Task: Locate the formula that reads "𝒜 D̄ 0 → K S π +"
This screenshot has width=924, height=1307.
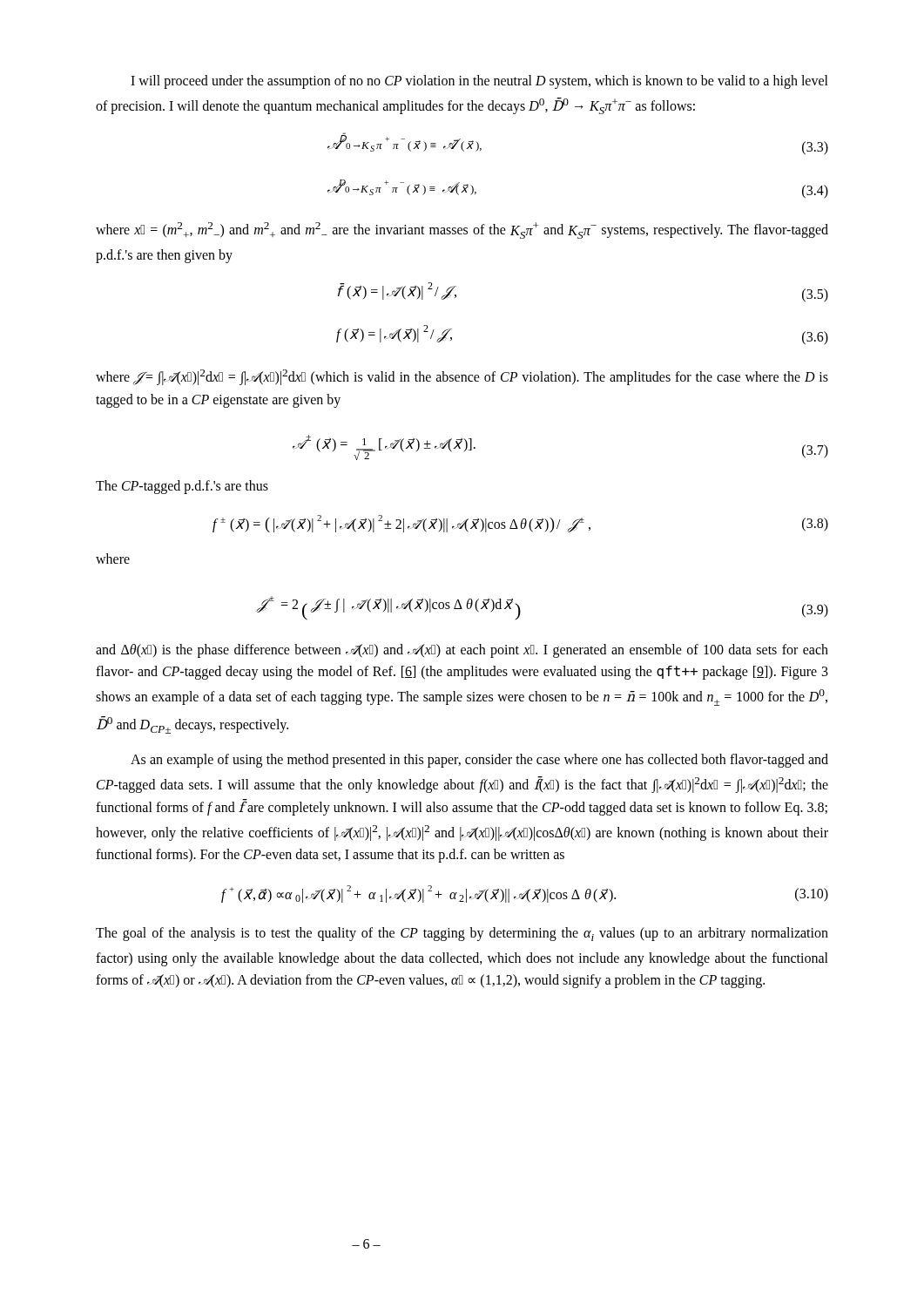Action: pyautogui.click(x=462, y=147)
